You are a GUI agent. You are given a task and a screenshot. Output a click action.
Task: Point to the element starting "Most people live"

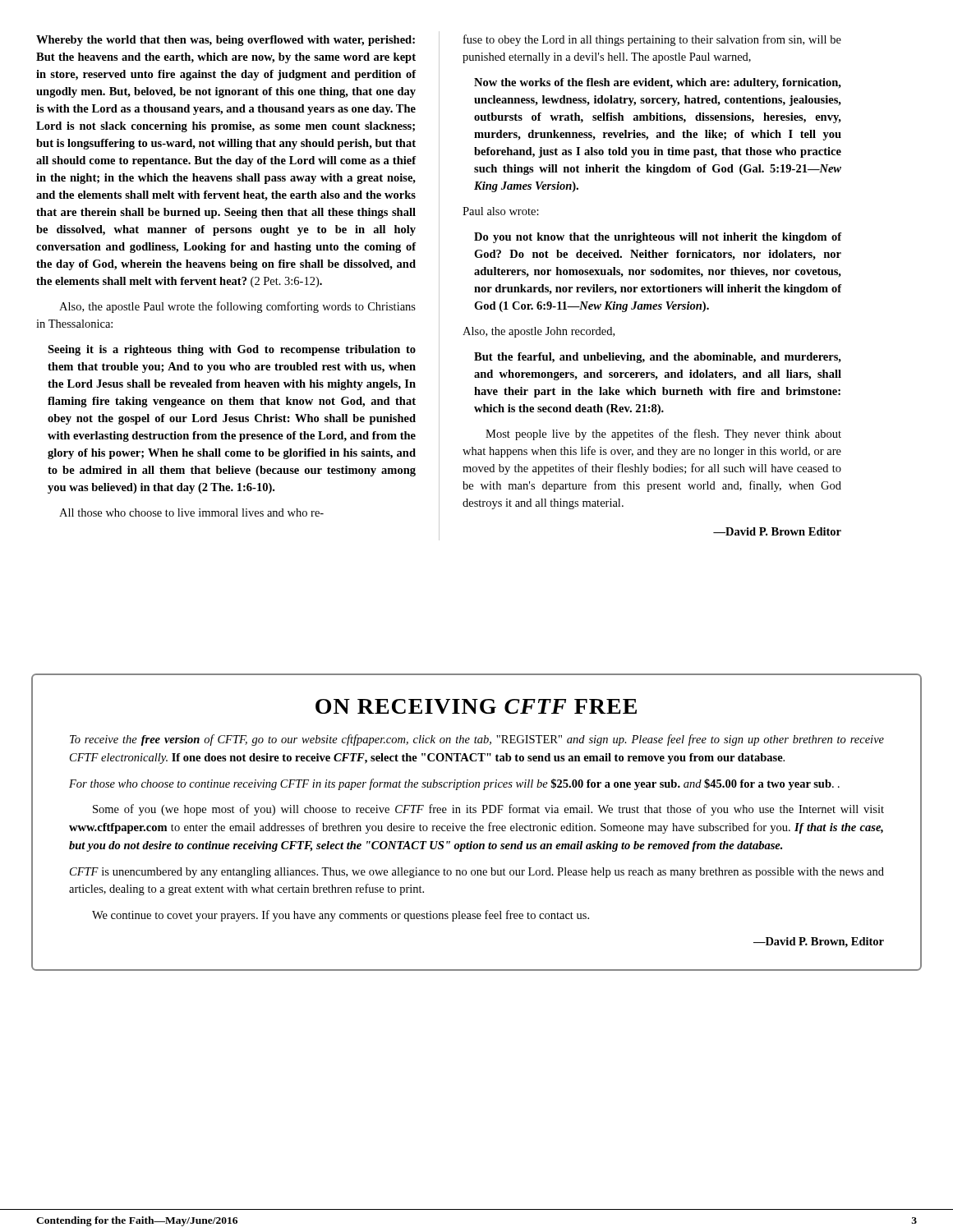coord(652,469)
